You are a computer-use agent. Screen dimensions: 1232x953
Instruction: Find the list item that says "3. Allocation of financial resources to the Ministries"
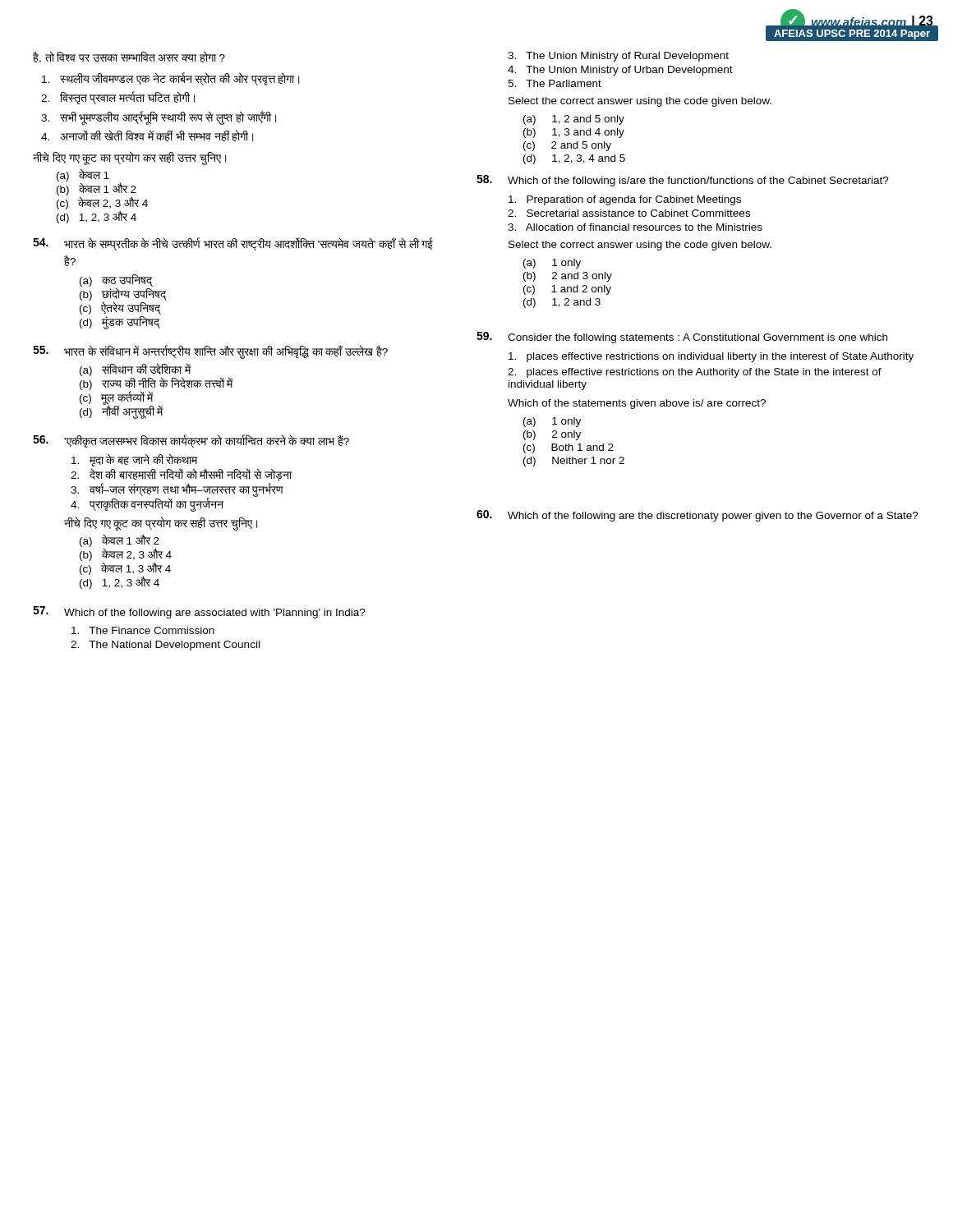[635, 227]
